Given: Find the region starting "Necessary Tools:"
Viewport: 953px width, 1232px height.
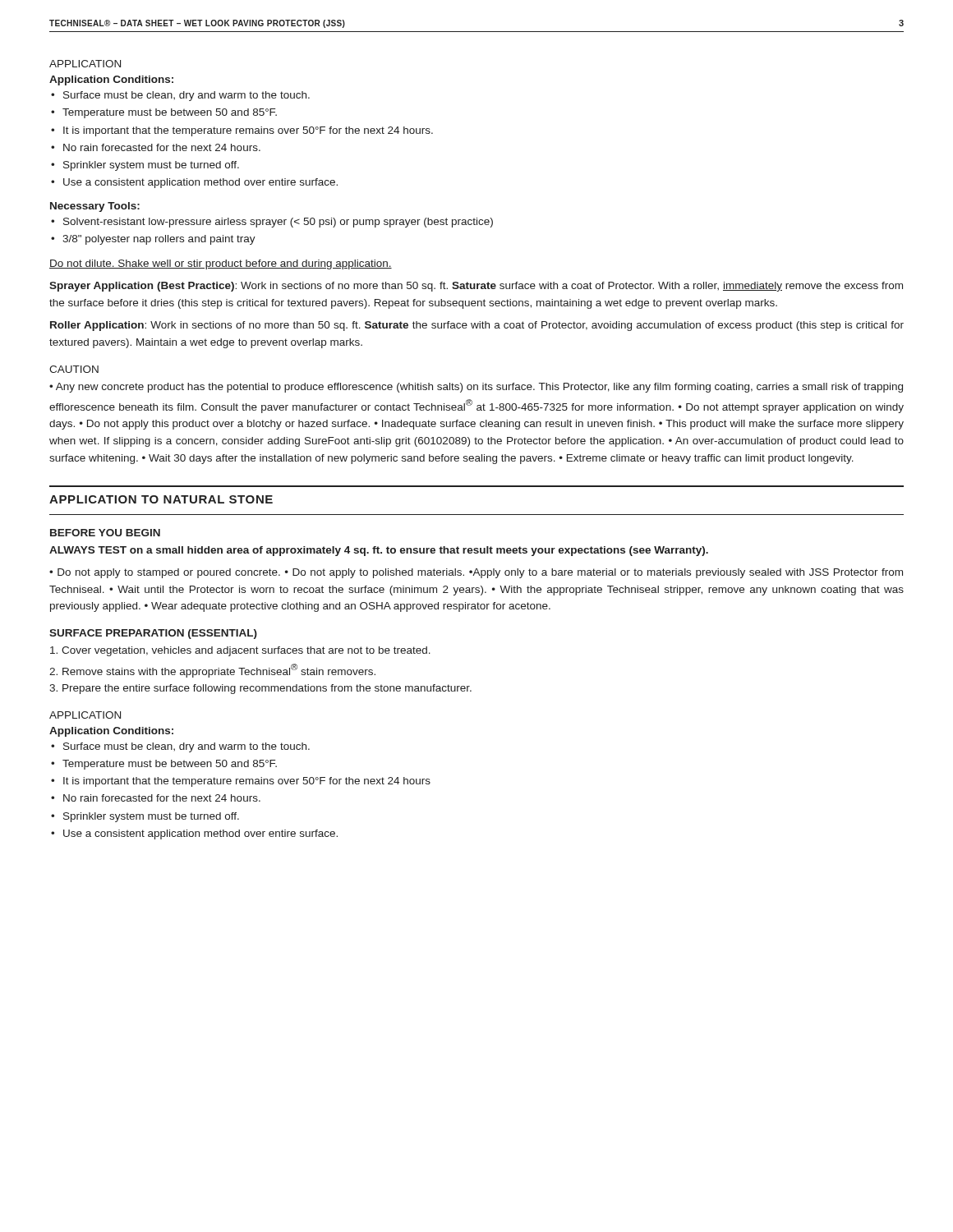Looking at the screenshot, I should point(95,207).
